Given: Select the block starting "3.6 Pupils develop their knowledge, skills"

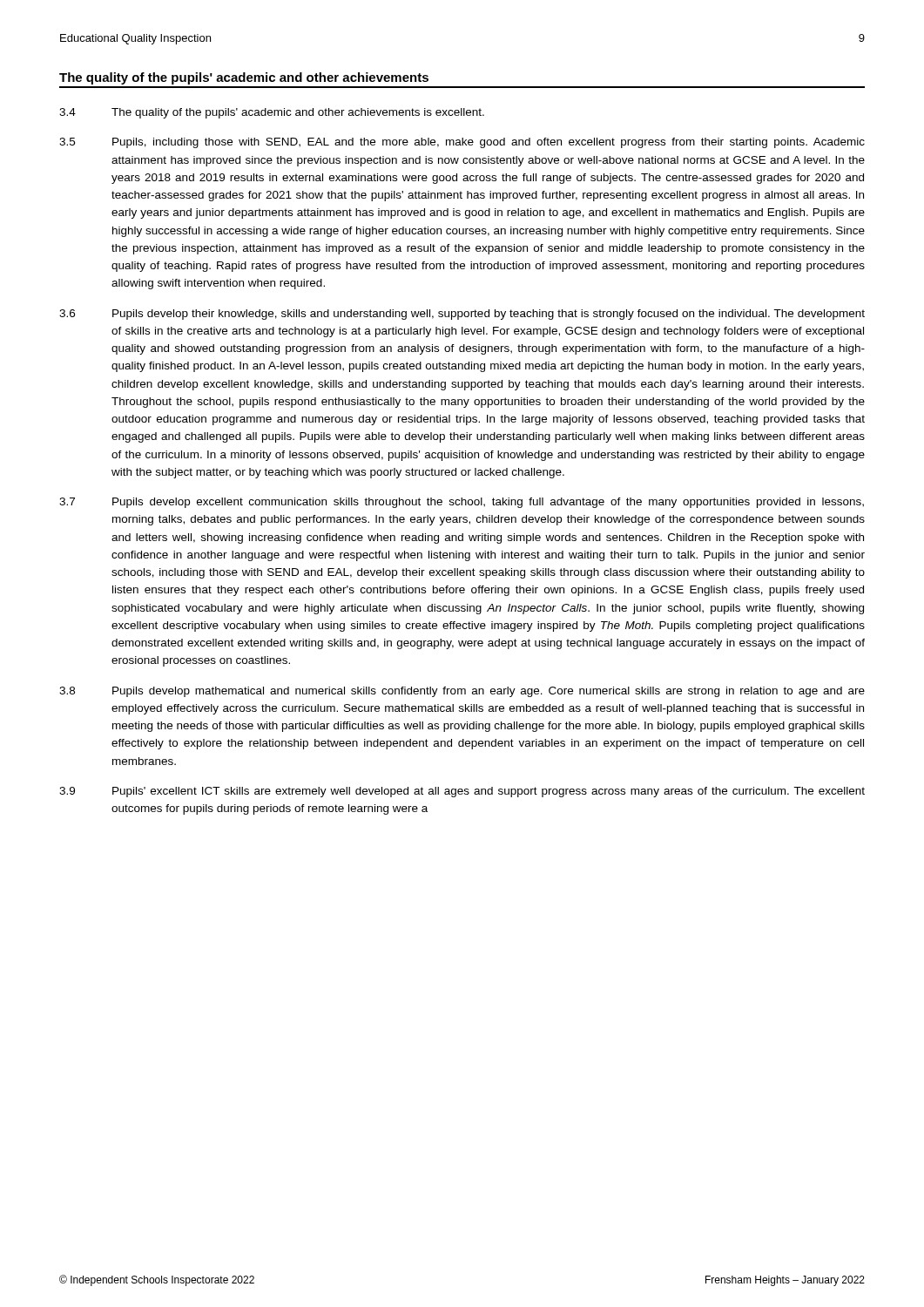Looking at the screenshot, I should (x=462, y=393).
